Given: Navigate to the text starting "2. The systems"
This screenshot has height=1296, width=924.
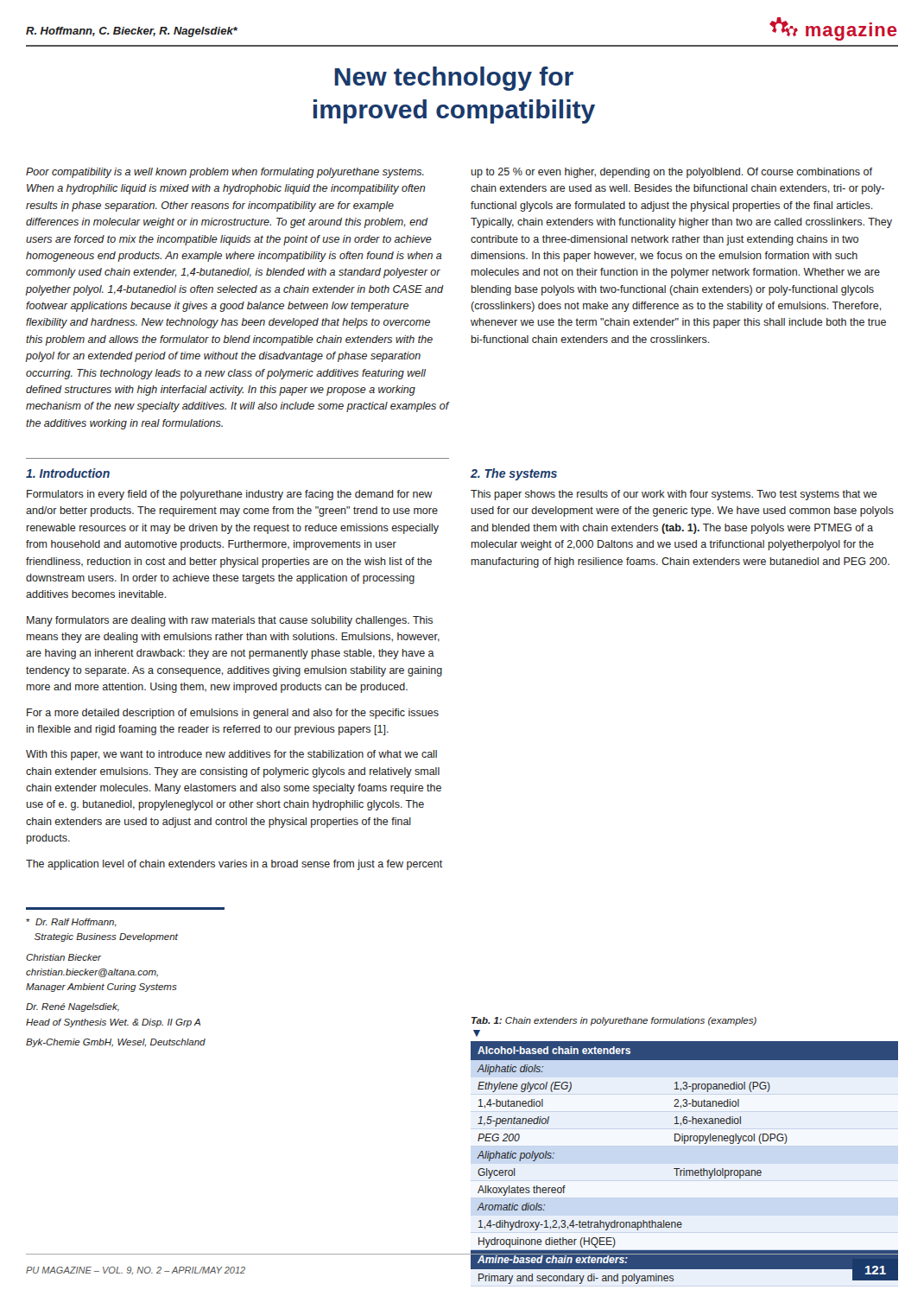Looking at the screenshot, I should [x=514, y=473].
